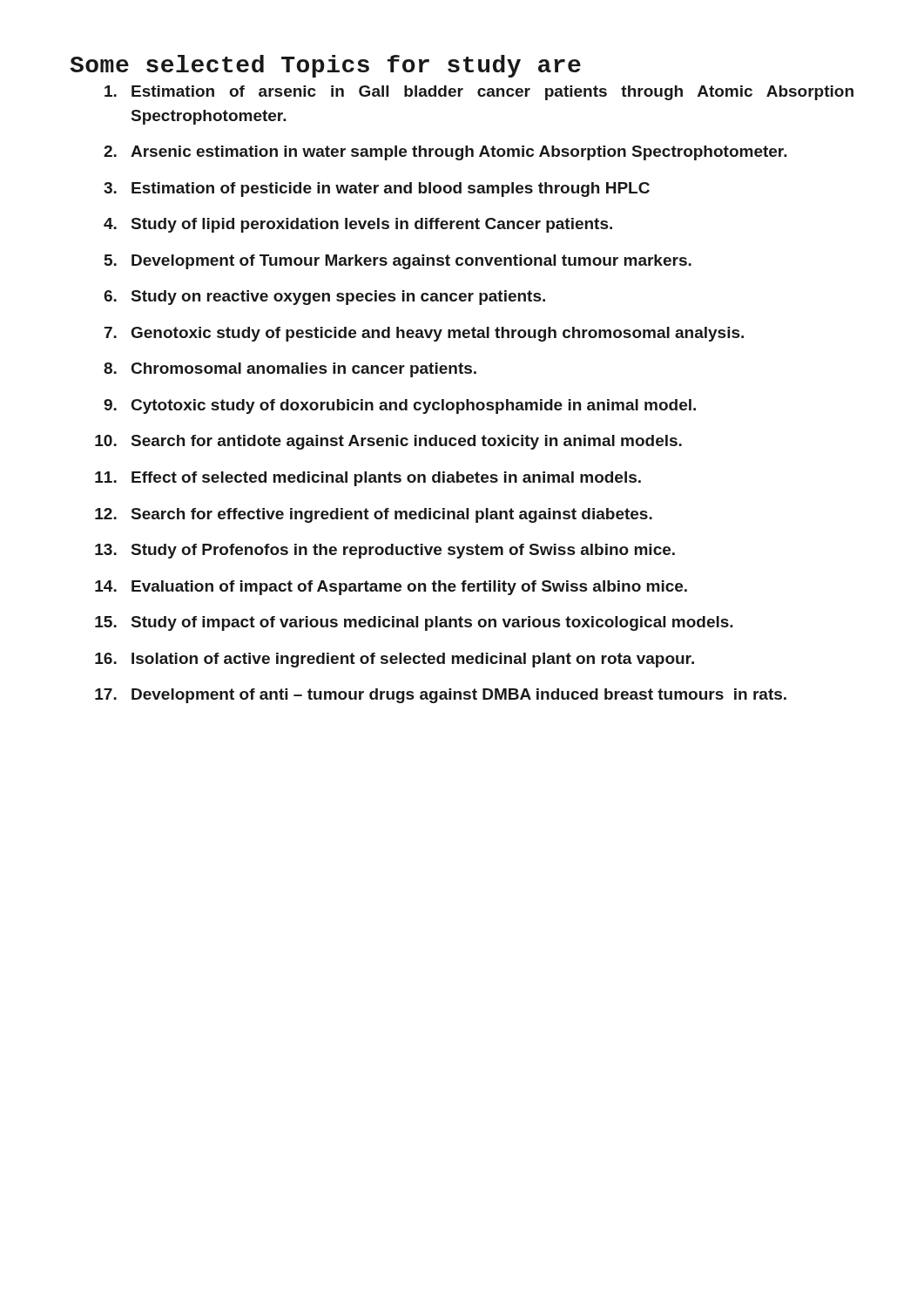The height and width of the screenshot is (1307, 924).
Task: Find the list item that says "Search for antidote"
Action: pyautogui.click(x=407, y=441)
